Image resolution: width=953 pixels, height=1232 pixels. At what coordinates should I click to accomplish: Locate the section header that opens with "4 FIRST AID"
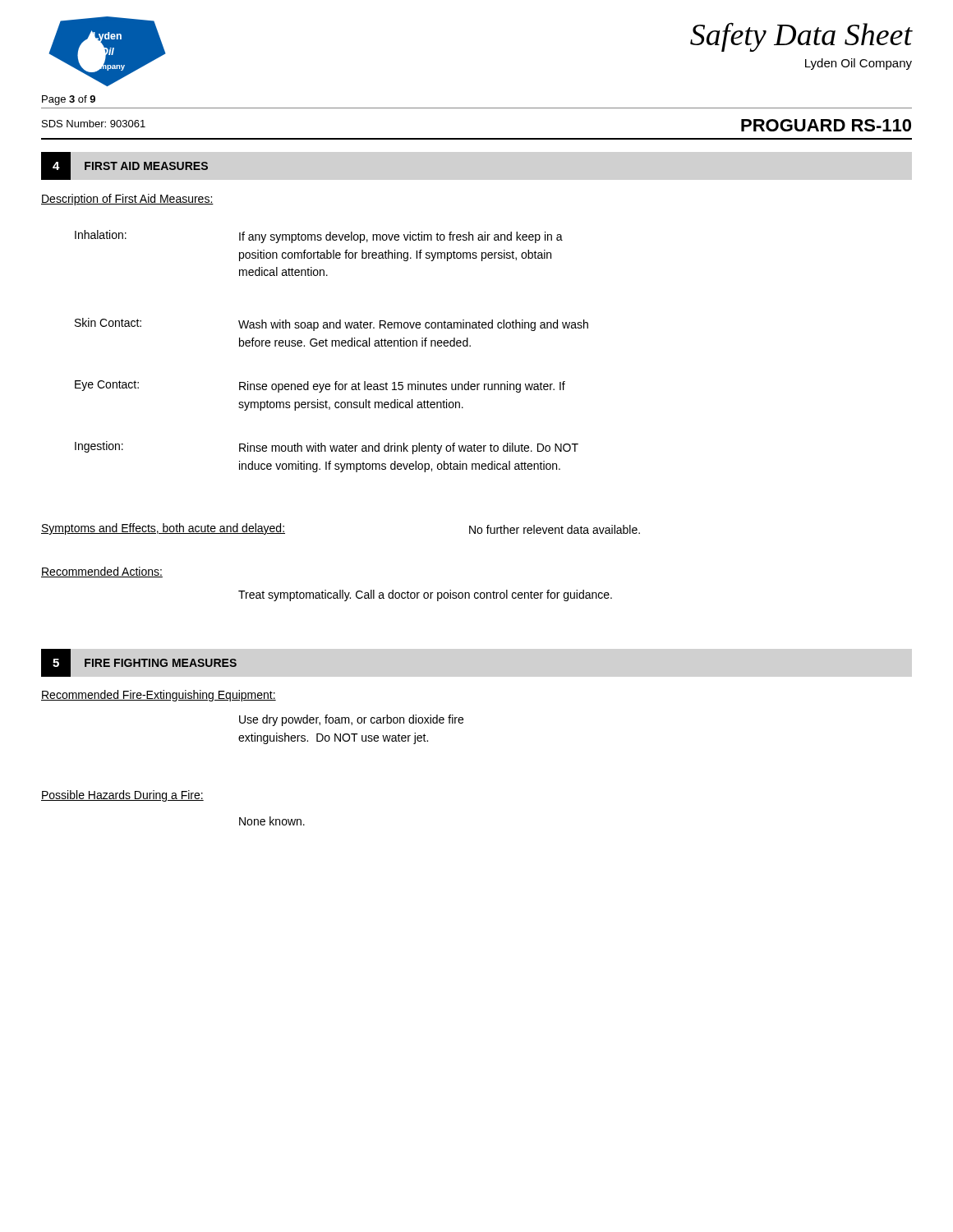125,166
